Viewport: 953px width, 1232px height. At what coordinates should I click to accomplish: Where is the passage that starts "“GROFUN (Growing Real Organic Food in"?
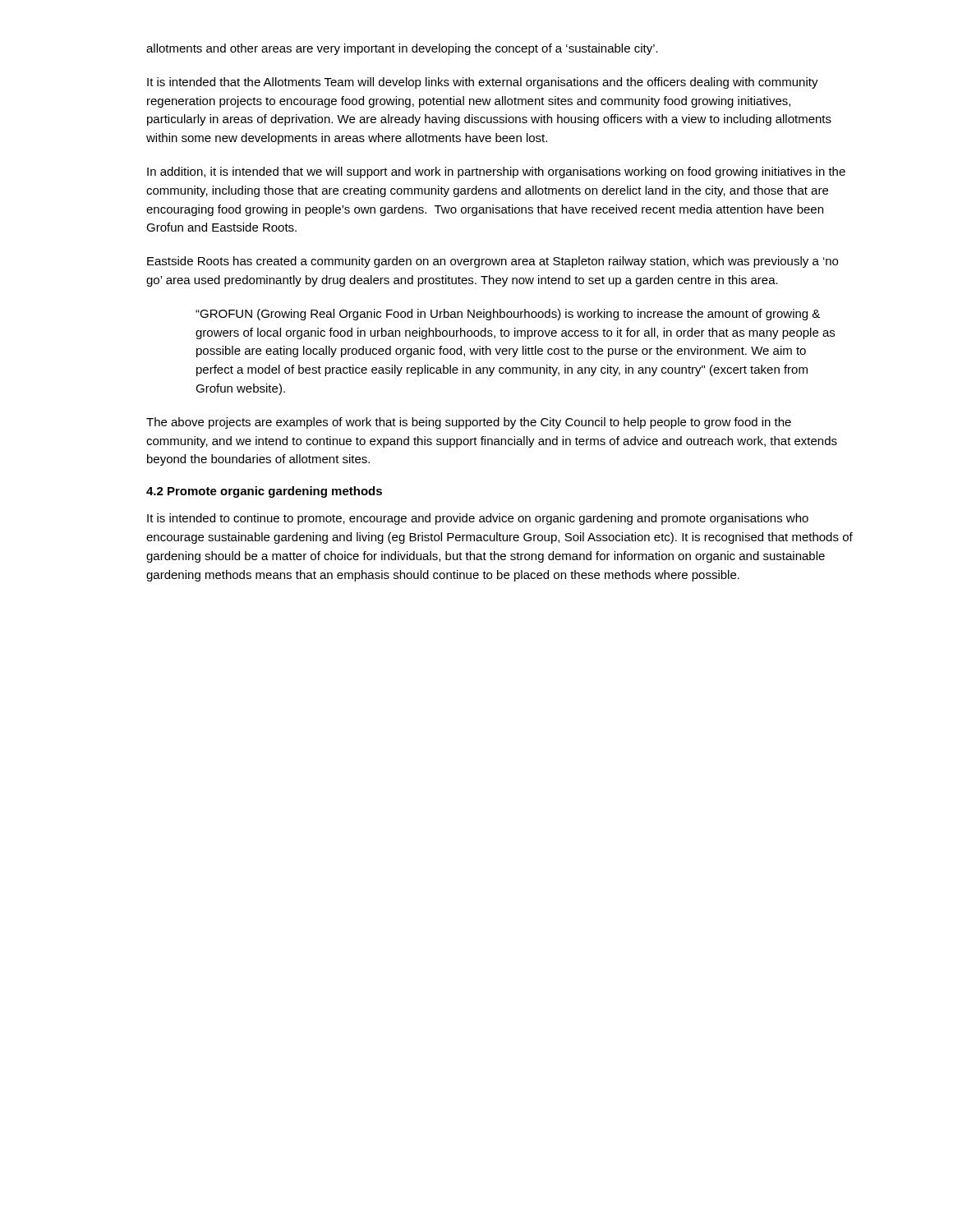click(500, 351)
